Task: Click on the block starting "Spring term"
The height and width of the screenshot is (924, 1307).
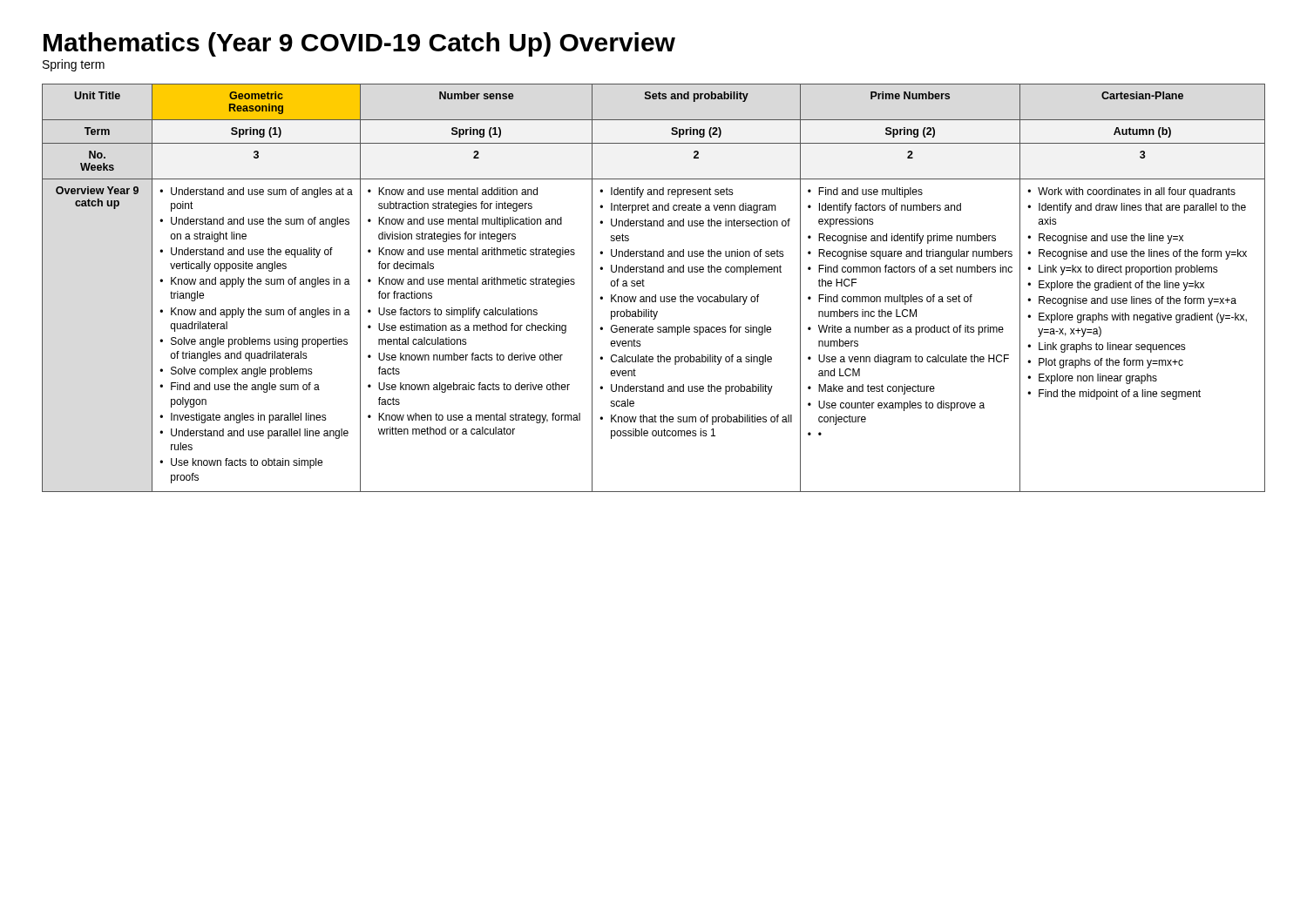Action: [73, 64]
